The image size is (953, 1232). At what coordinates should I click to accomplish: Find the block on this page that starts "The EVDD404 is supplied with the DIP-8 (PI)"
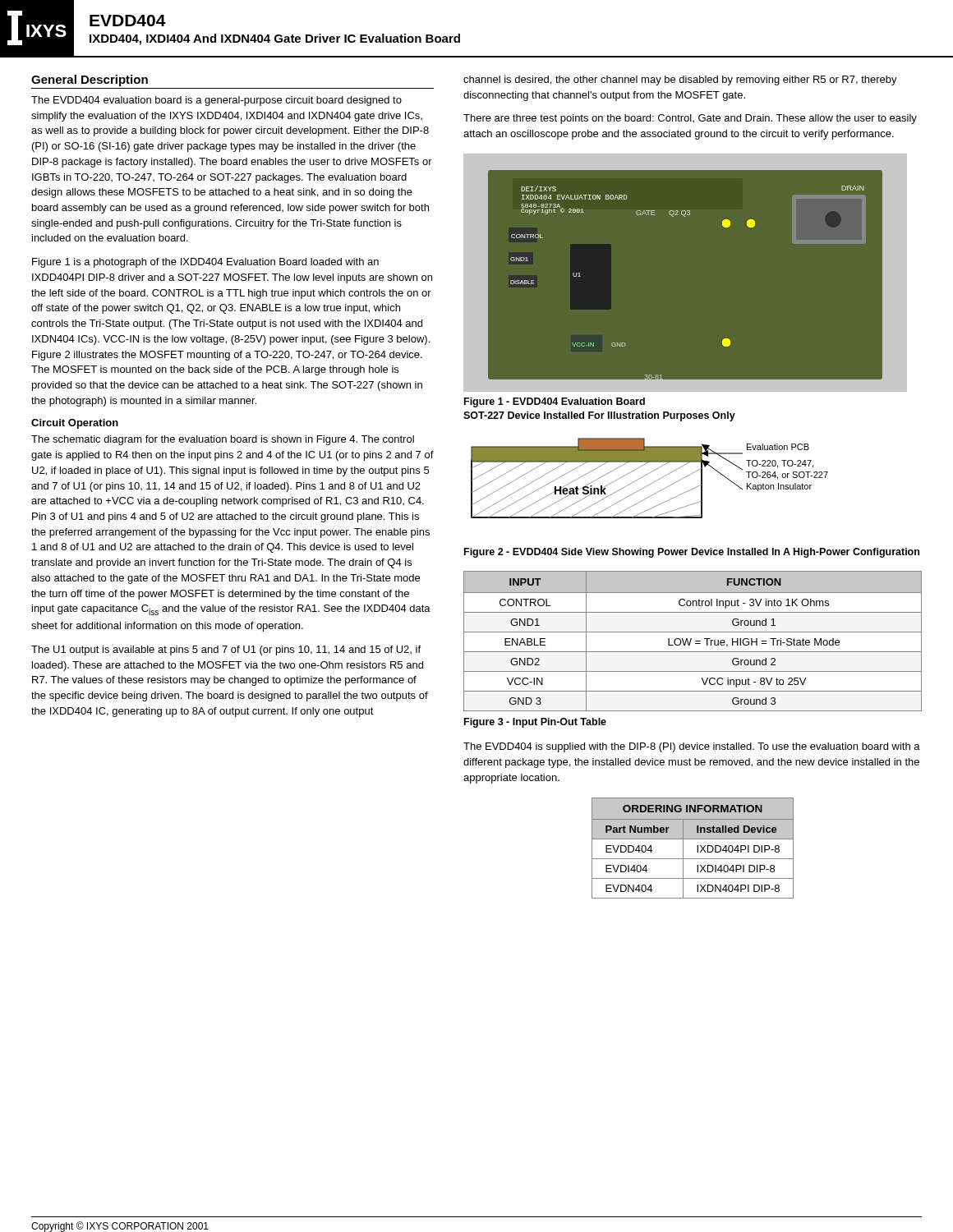(x=692, y=762)
